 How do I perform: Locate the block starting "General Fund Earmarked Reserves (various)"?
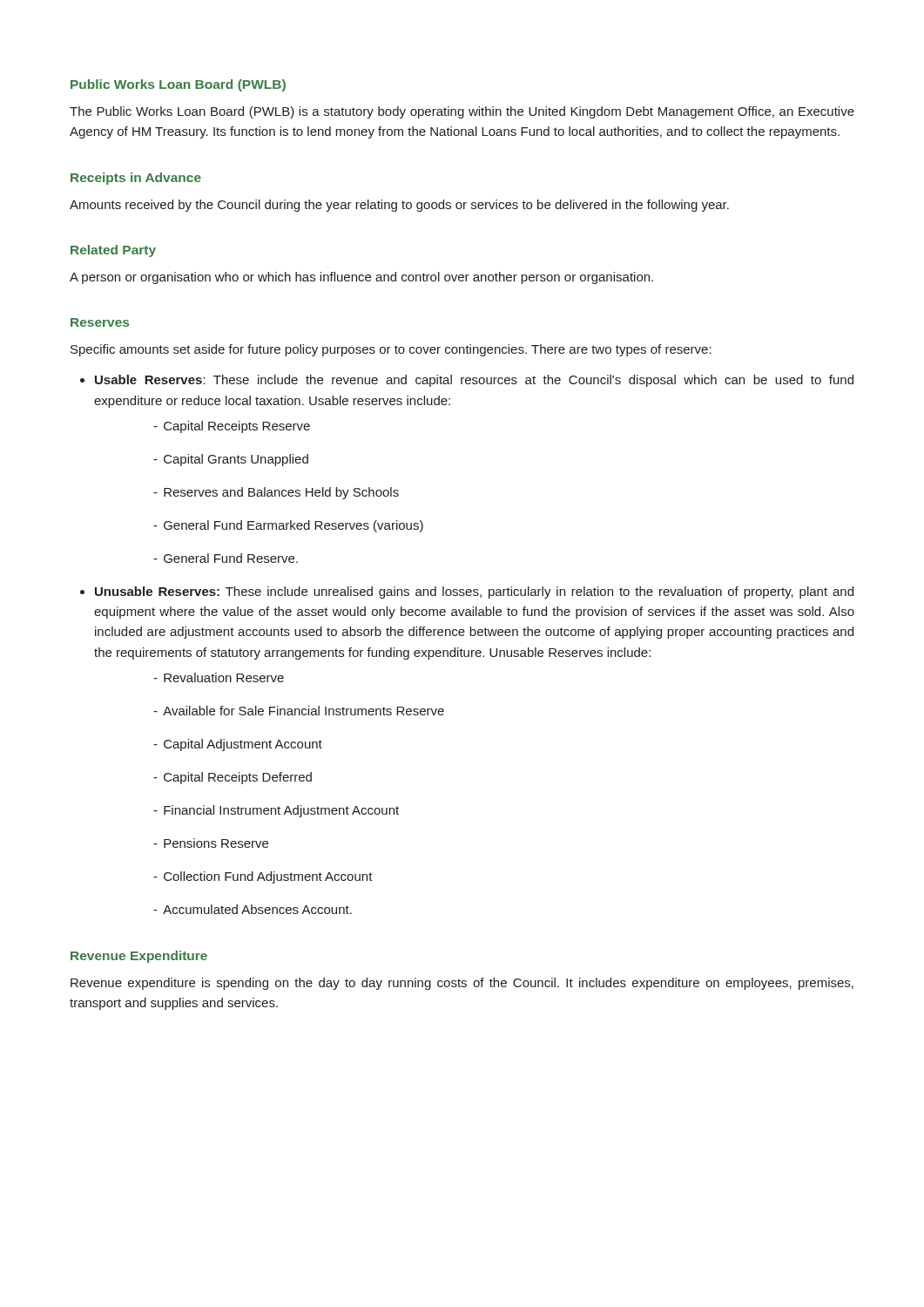click(293, 525)
